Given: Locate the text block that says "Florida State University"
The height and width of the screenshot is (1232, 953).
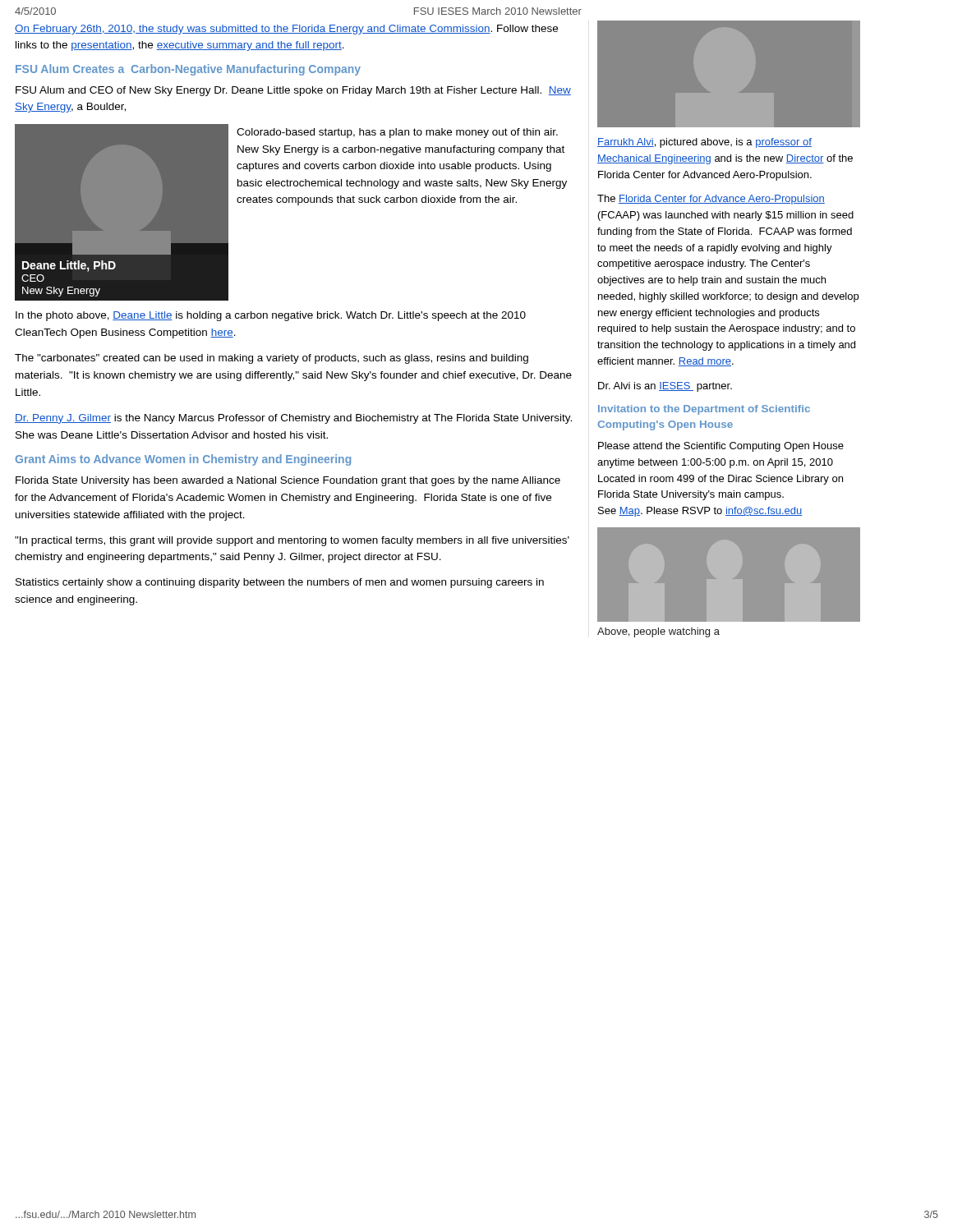Looking at the screenshot, I should (x=288, y=497).
